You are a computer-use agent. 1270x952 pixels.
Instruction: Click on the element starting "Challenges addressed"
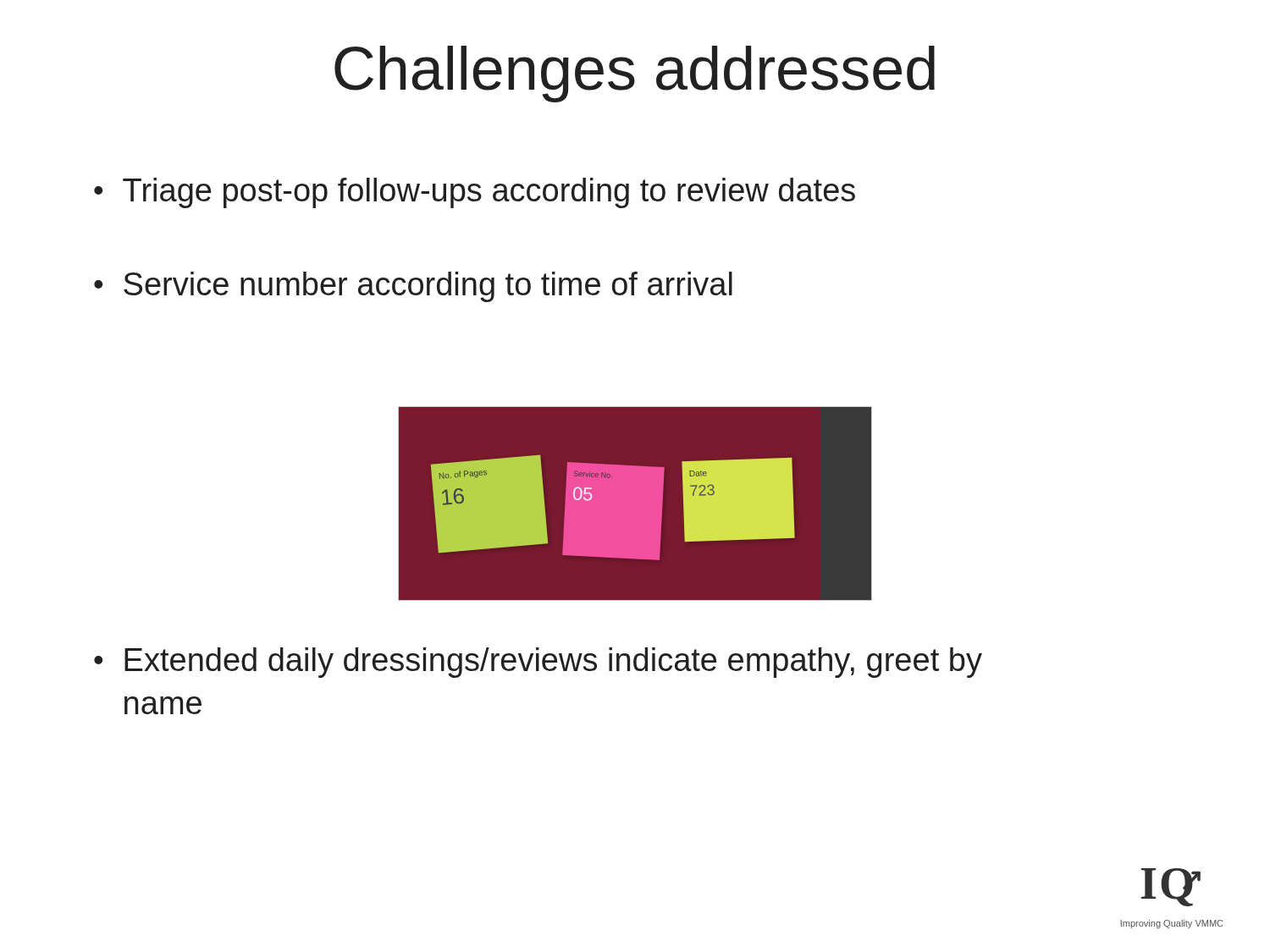(635, 69)
